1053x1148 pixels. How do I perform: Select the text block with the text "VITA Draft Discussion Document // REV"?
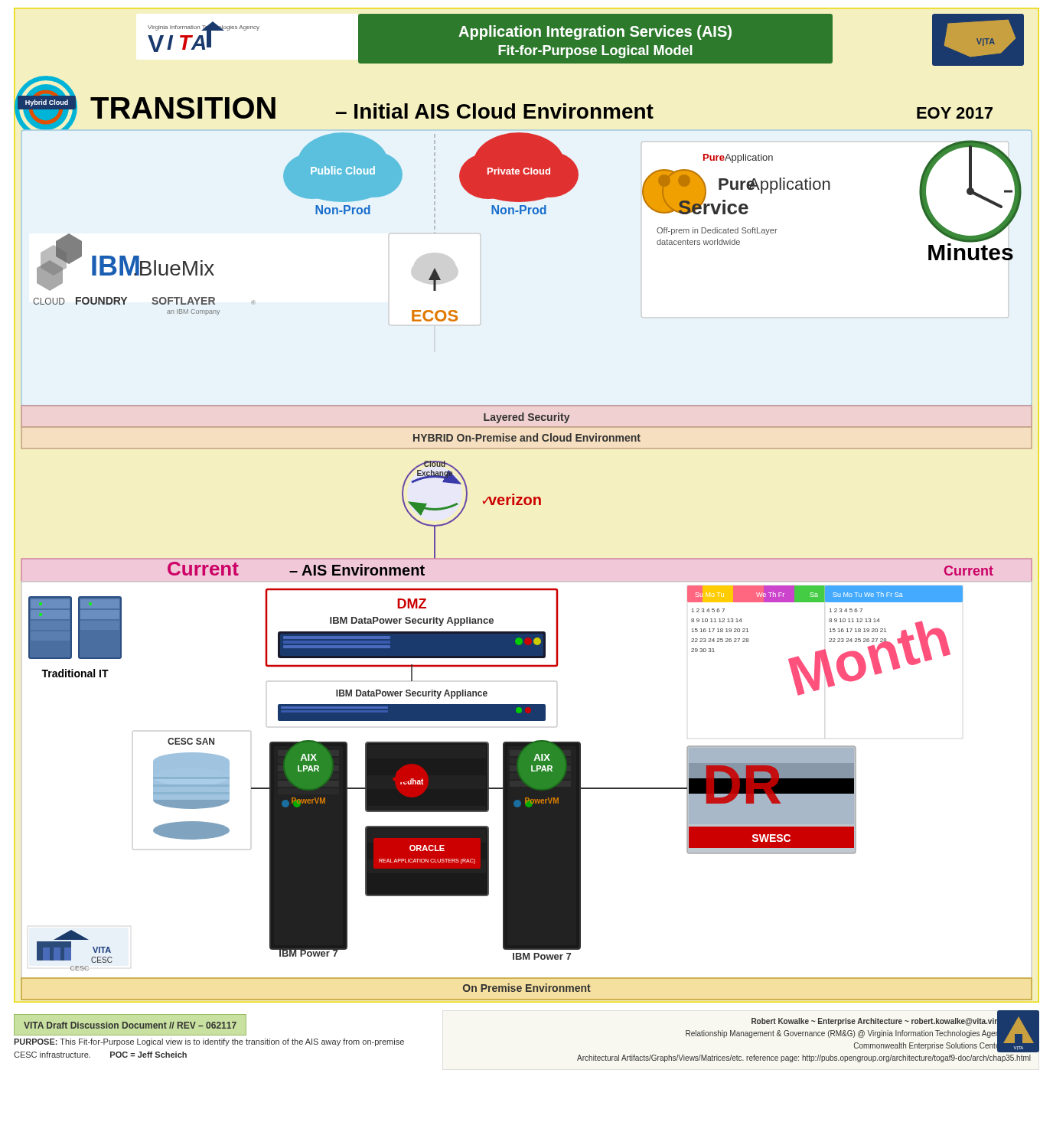tap(130, 1025)
